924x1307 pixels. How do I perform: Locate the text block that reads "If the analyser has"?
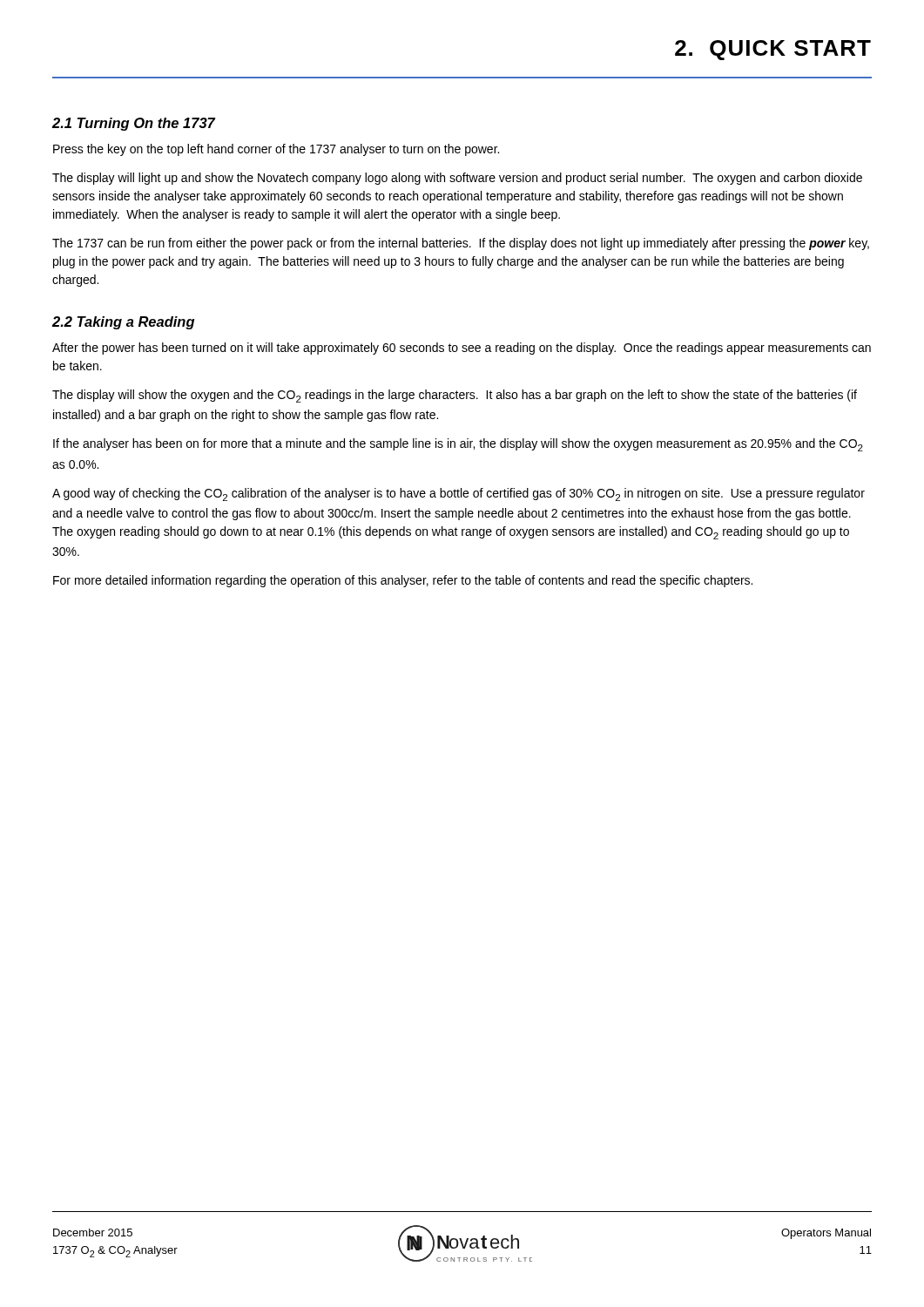458,454
